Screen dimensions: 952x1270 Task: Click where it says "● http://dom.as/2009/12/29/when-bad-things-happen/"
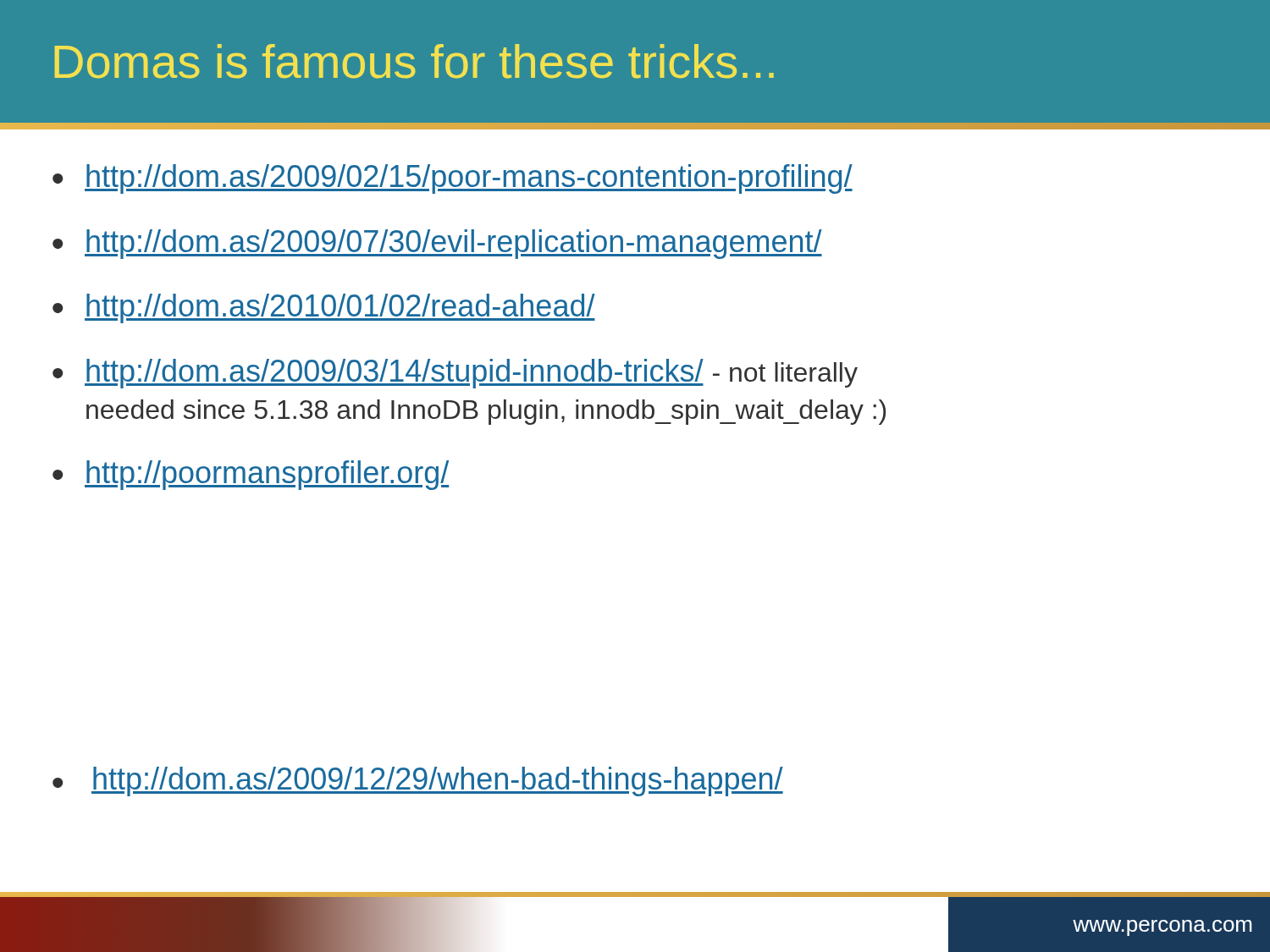[417, 779]
